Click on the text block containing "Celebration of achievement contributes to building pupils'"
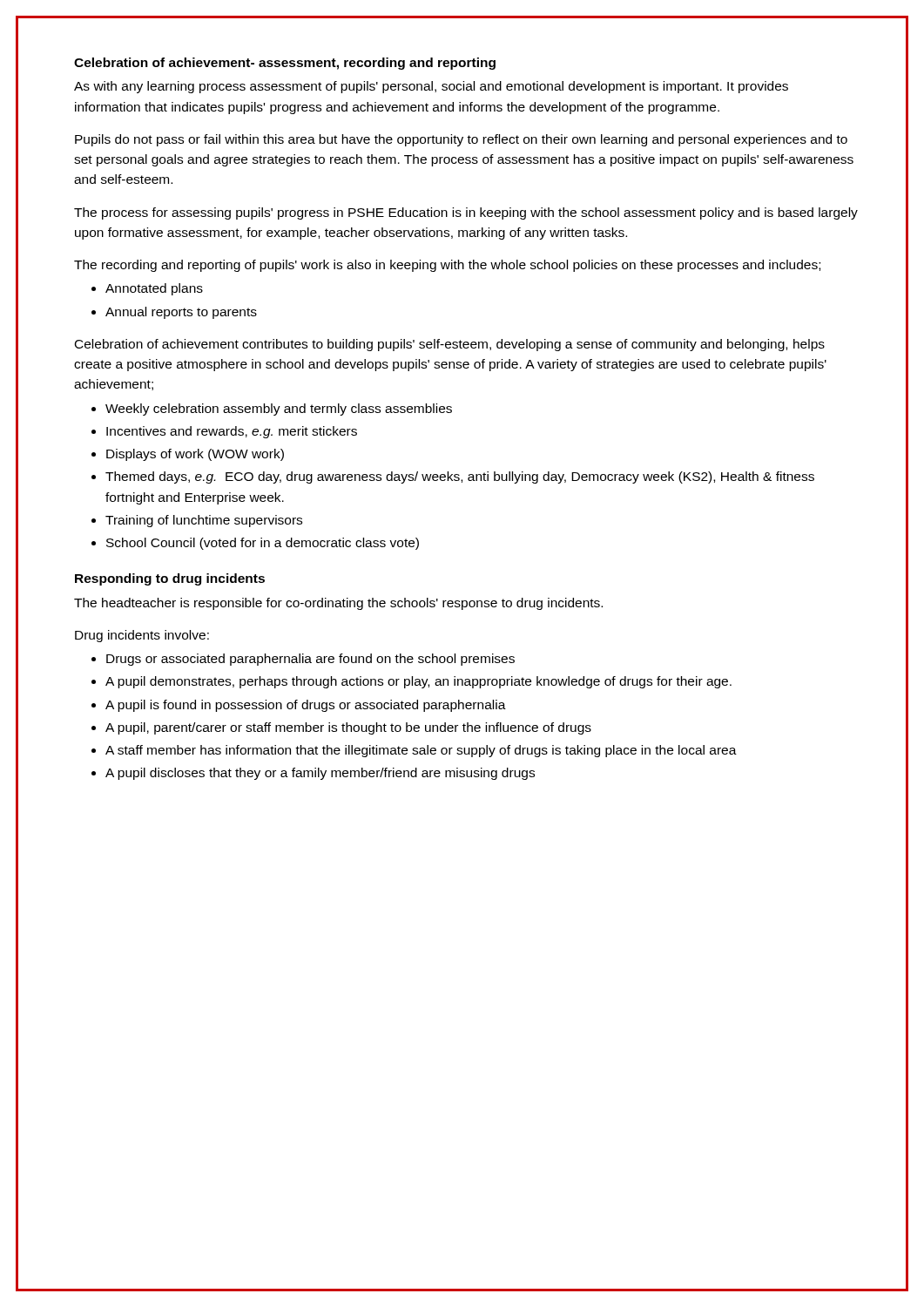The width and height of the screenshot is (924, 1307). [x=450, y=364]
